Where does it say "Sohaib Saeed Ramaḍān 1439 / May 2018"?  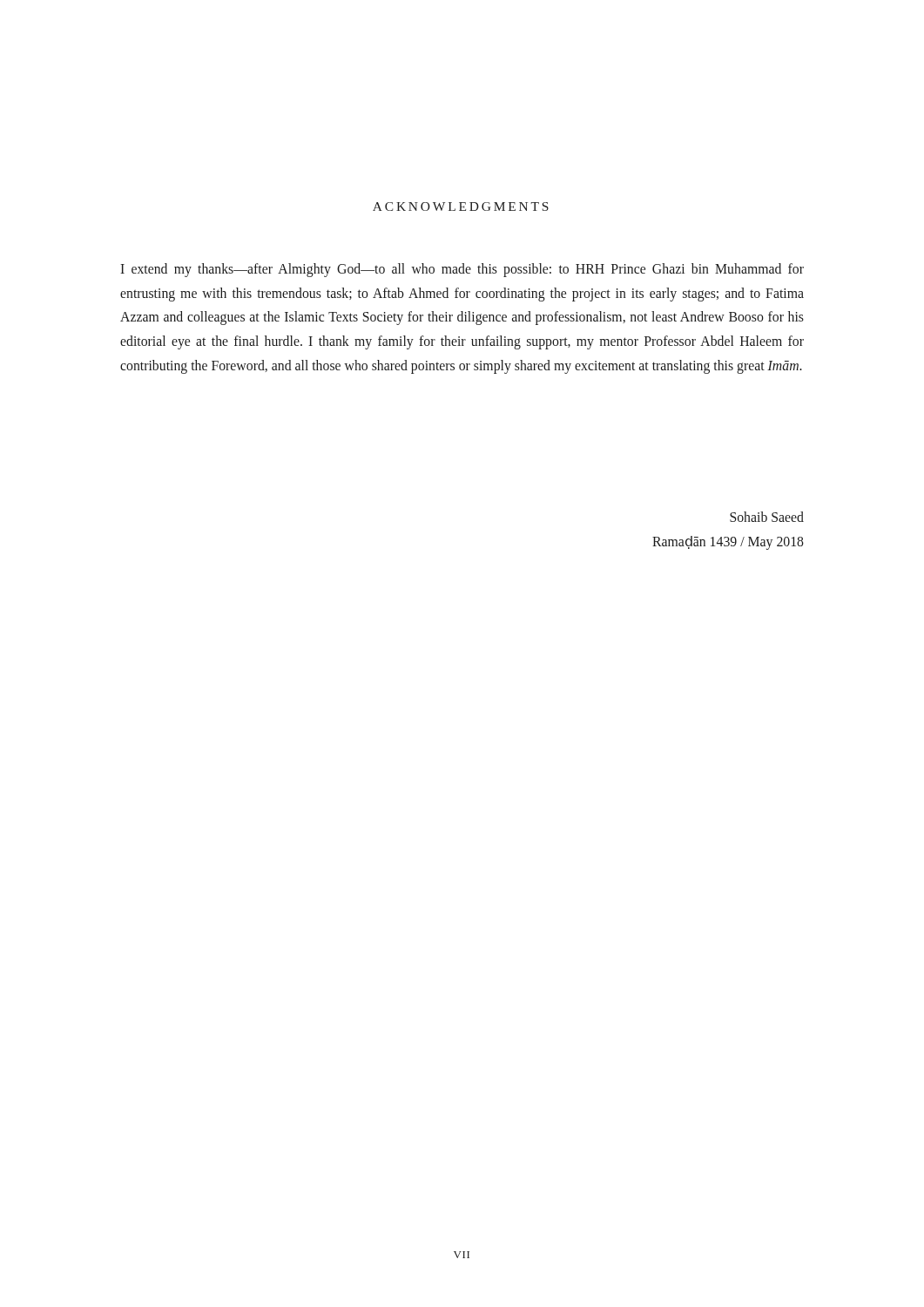[x=728, y=529]
